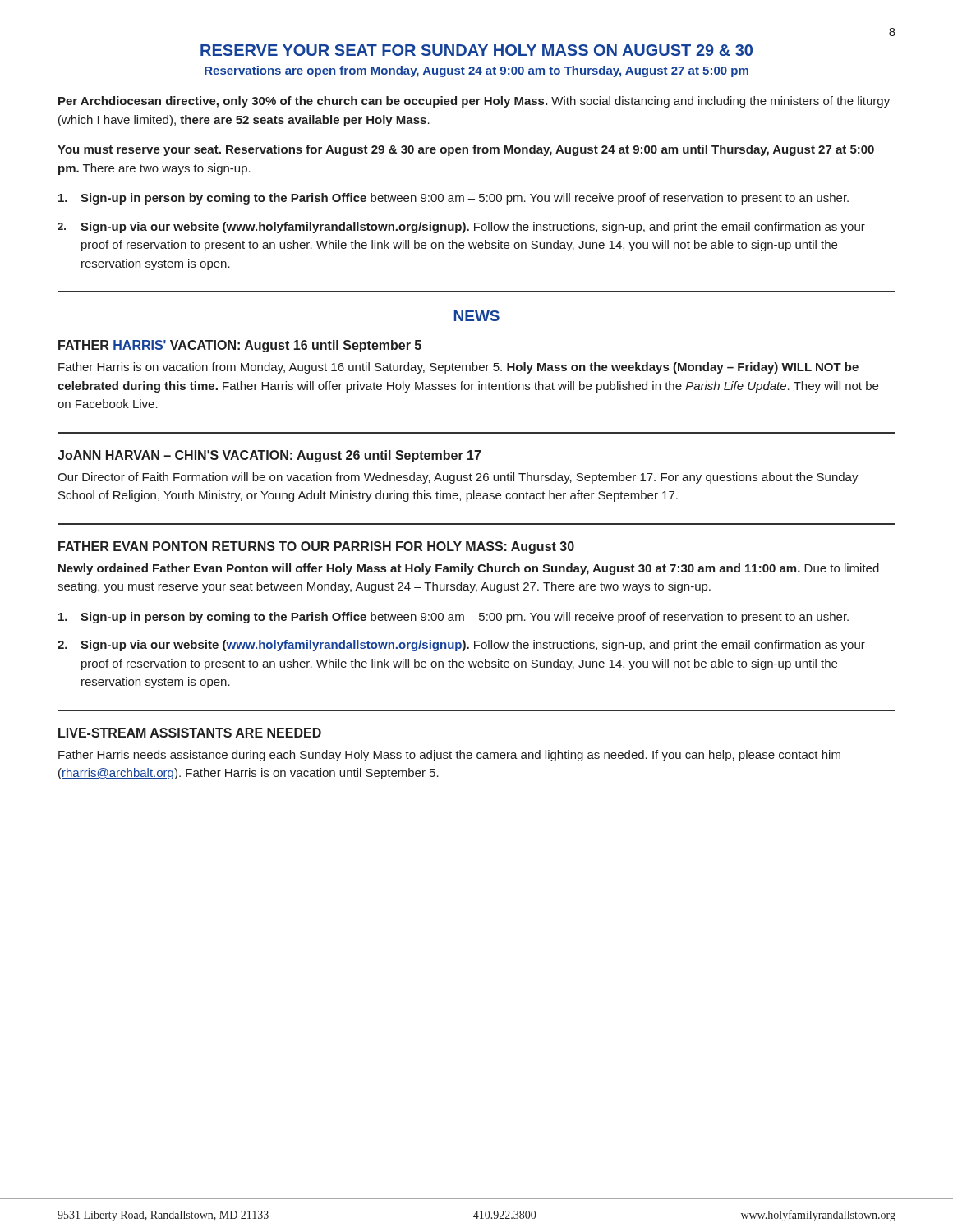Point to the block beginning "Per Archdiocesan directive, only 30% of the"
The width and height of the screenshot is (953, 1232).
coord(474,110)
